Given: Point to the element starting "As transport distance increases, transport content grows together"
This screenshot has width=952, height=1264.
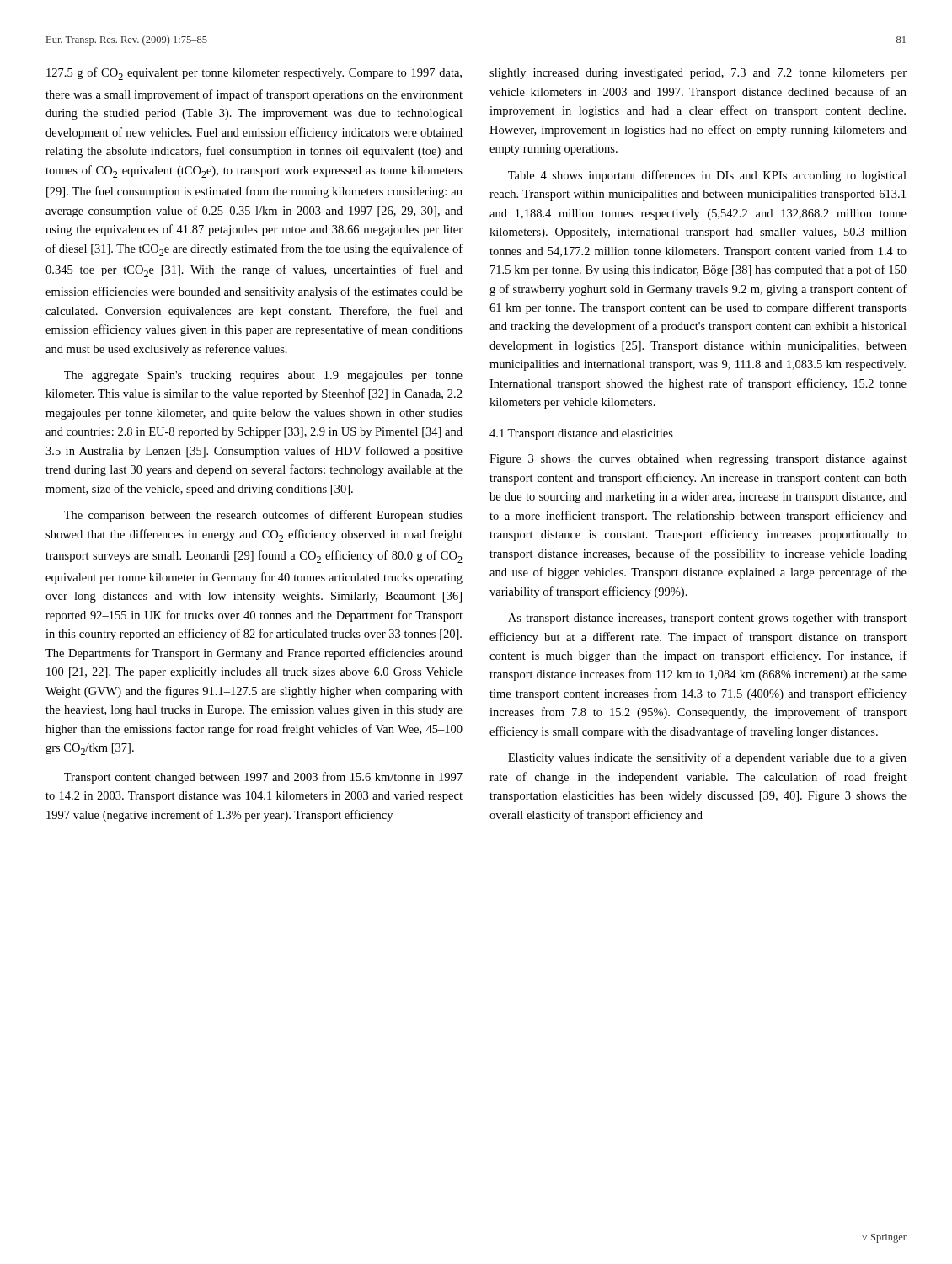Looking at the screenshot, I should tap(698, 675).
